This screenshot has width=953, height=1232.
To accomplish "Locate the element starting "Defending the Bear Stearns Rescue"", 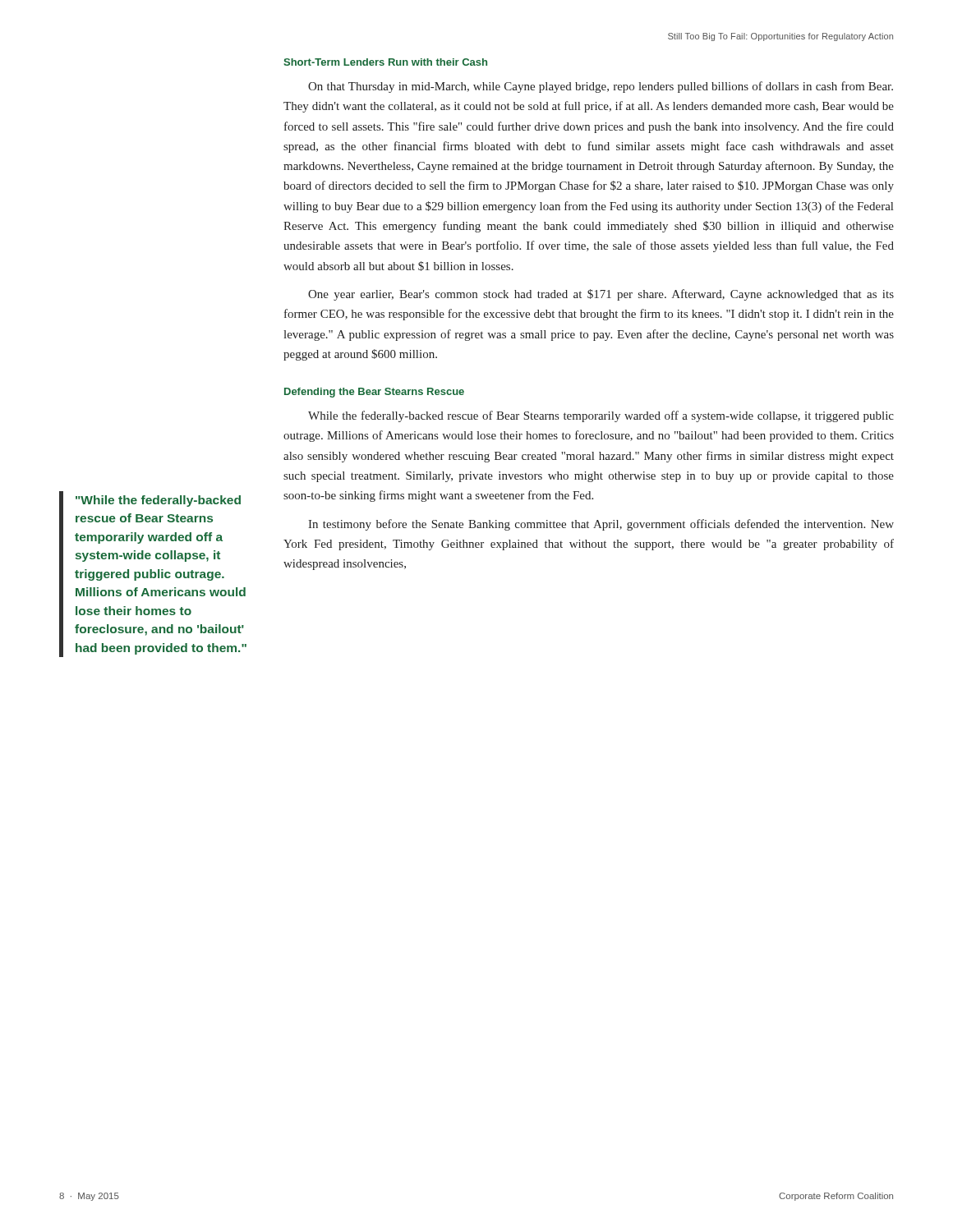I will [374, 392].
